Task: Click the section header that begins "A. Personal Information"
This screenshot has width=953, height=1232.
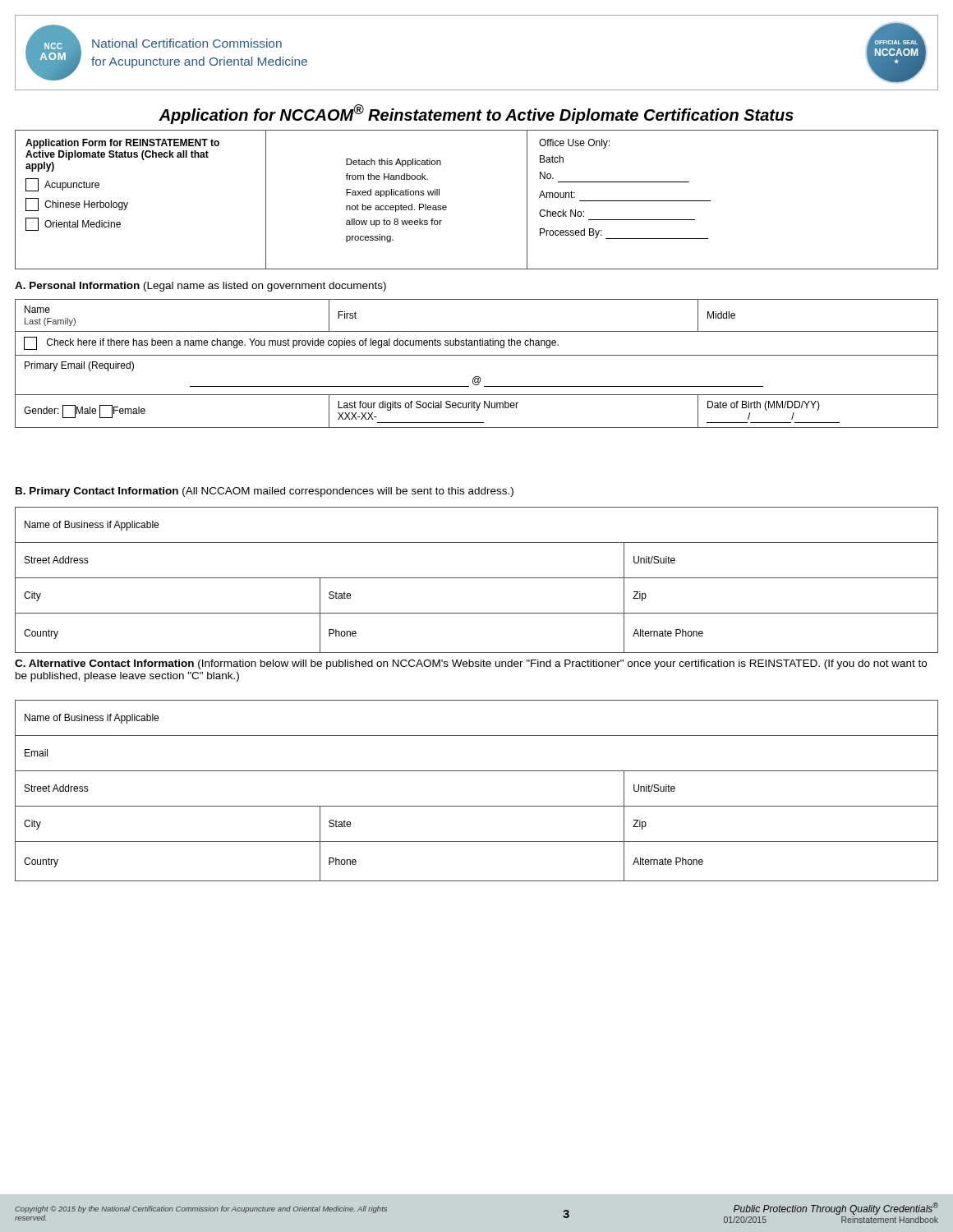Action: pos(201,285)
